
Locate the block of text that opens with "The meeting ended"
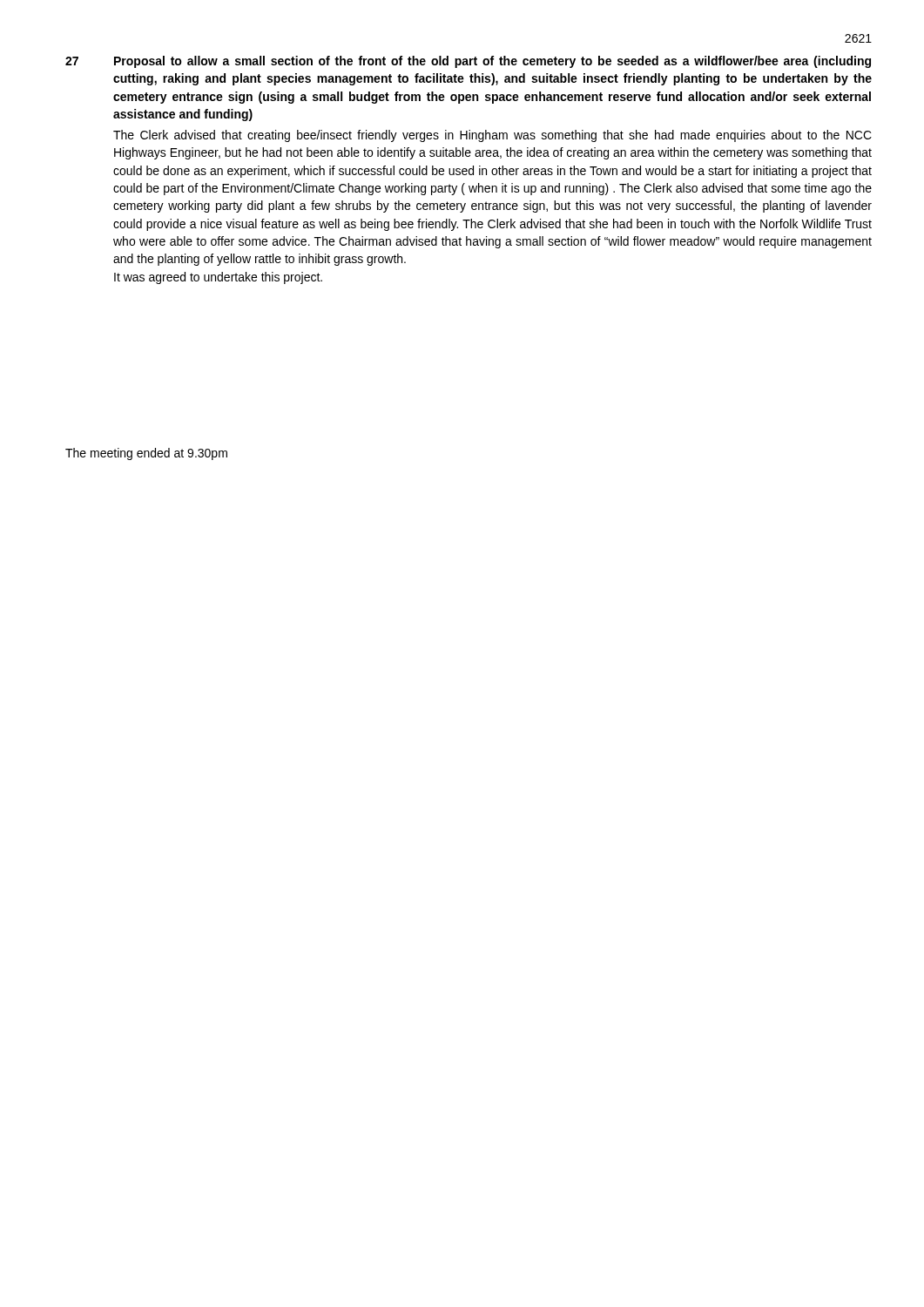147,453
